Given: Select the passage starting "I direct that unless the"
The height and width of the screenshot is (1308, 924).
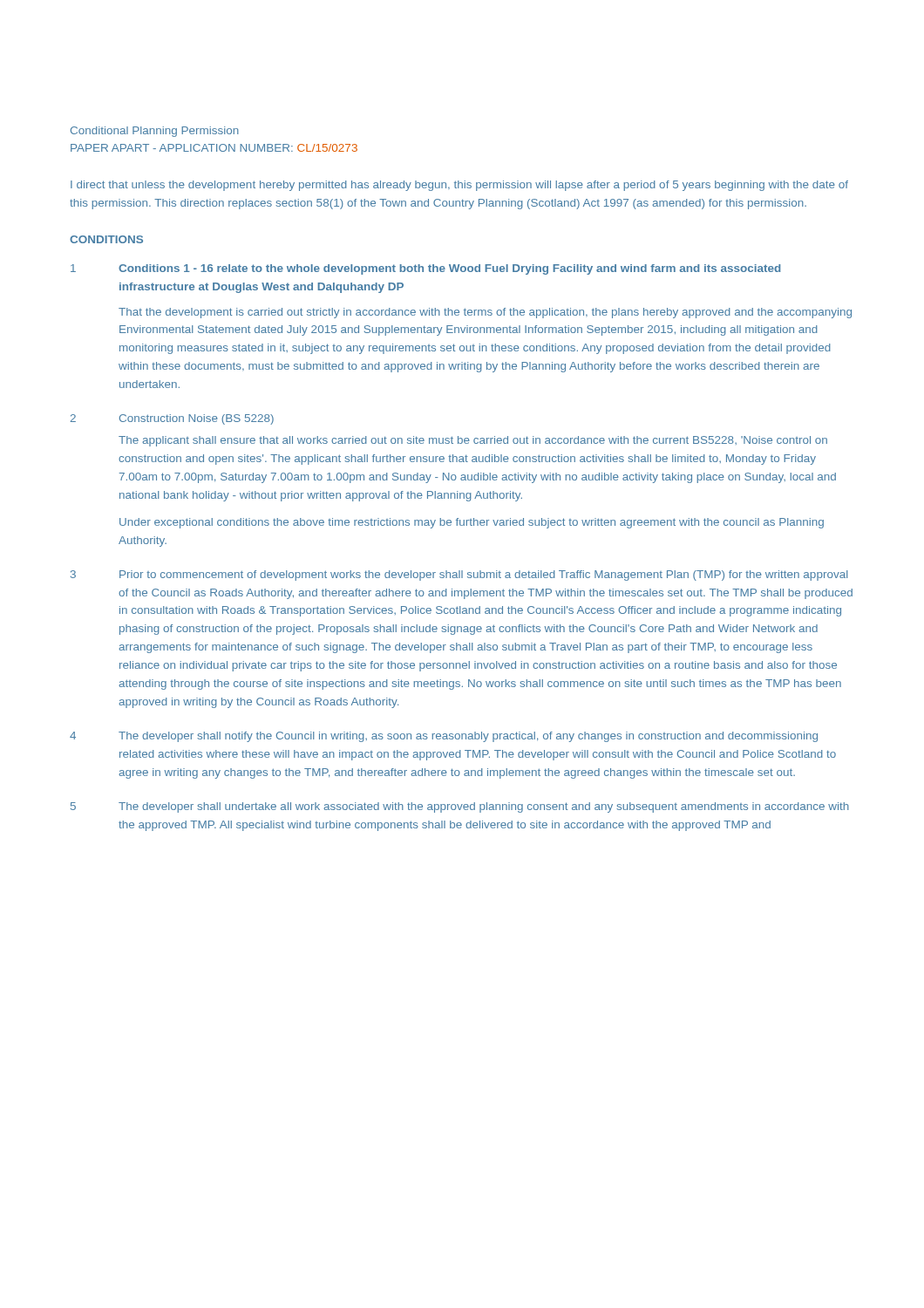Looking at the screenshot, I should click(459, 193).
